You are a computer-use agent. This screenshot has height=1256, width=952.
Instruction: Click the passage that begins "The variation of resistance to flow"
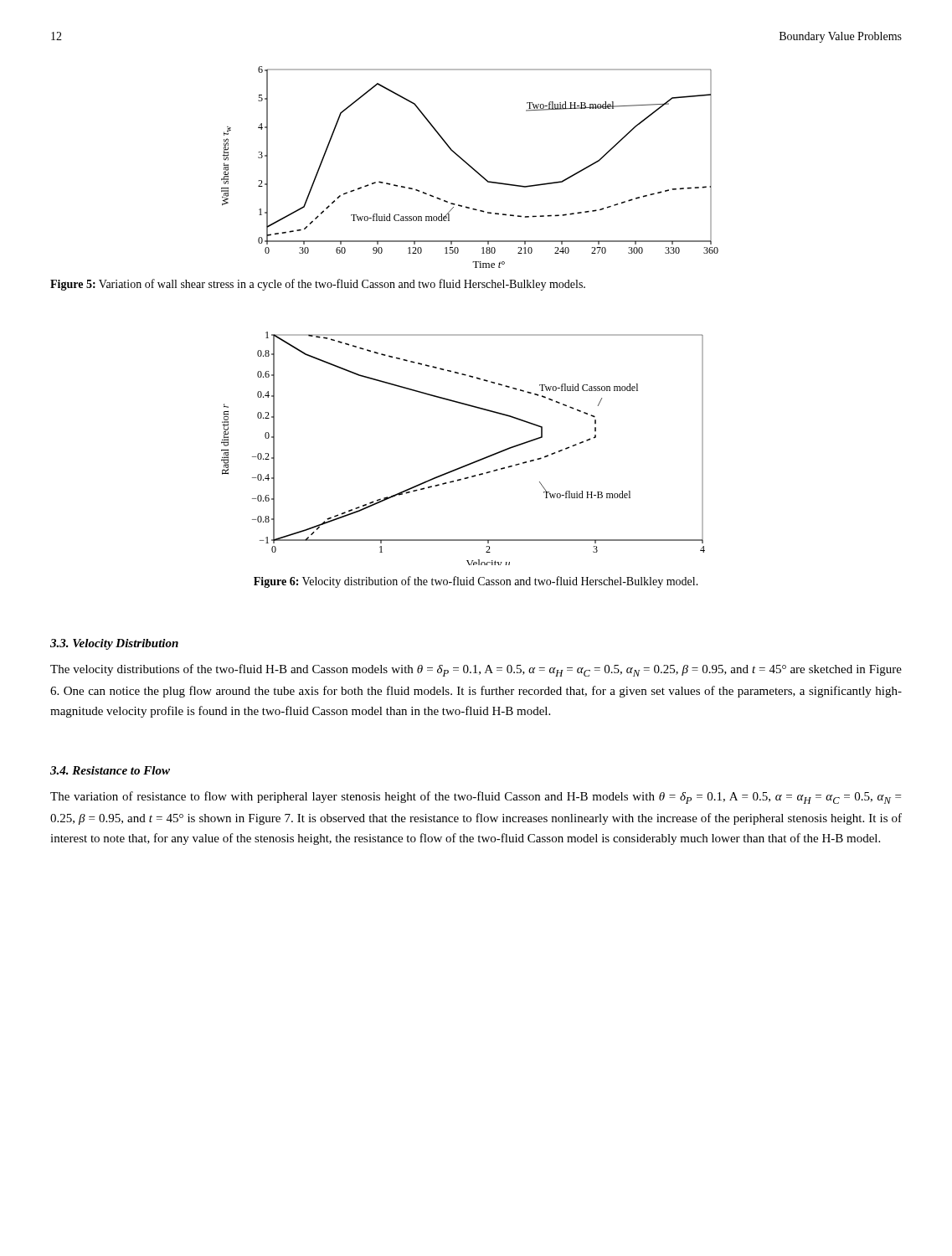pyautogui.click(x=476, y=817)
